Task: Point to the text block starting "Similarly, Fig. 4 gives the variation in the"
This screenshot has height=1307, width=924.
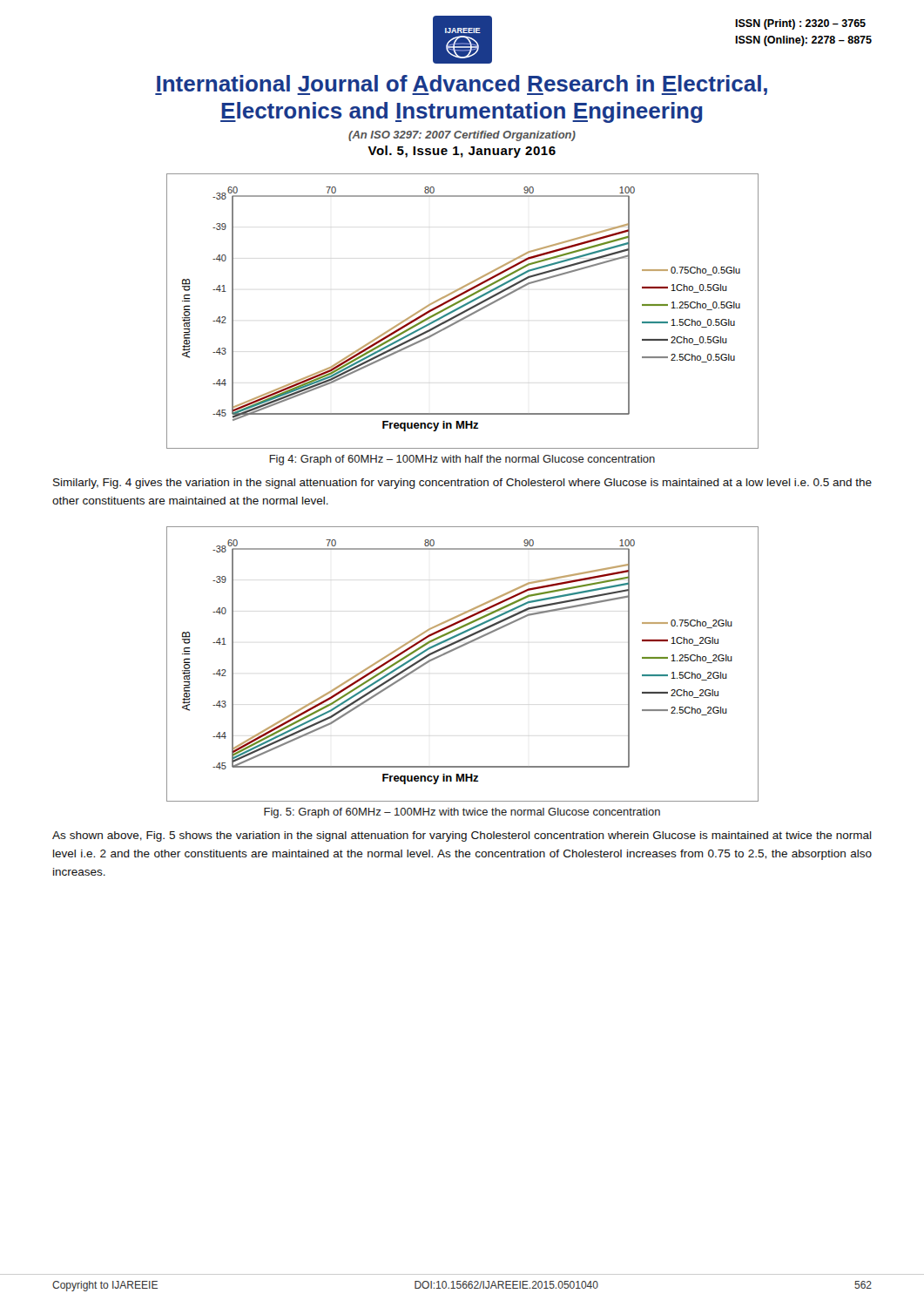Action: (462, 492)
